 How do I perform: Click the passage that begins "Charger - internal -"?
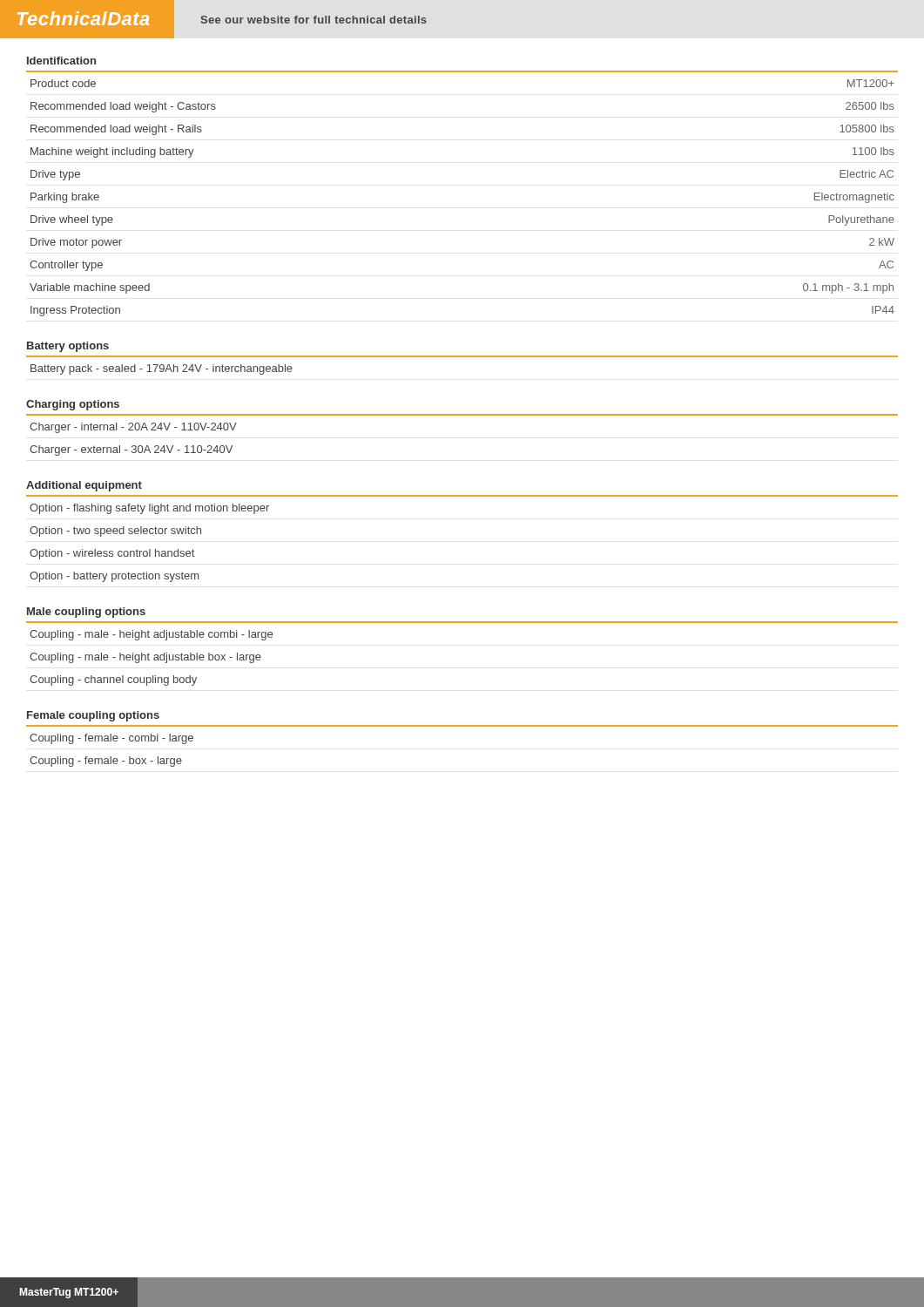coord(133,426)
